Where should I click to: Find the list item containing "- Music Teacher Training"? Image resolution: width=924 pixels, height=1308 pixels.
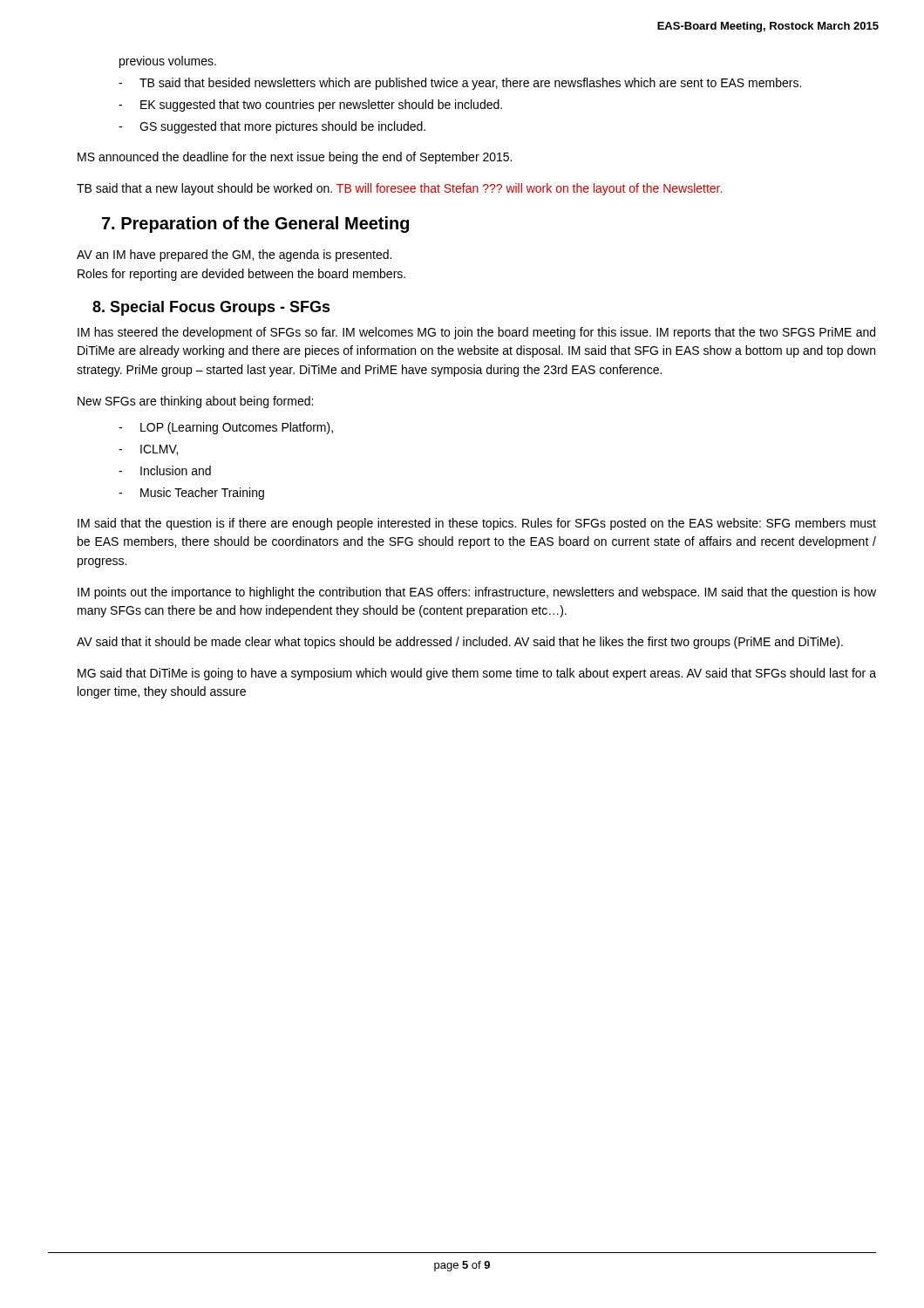[x=191, y=494]
